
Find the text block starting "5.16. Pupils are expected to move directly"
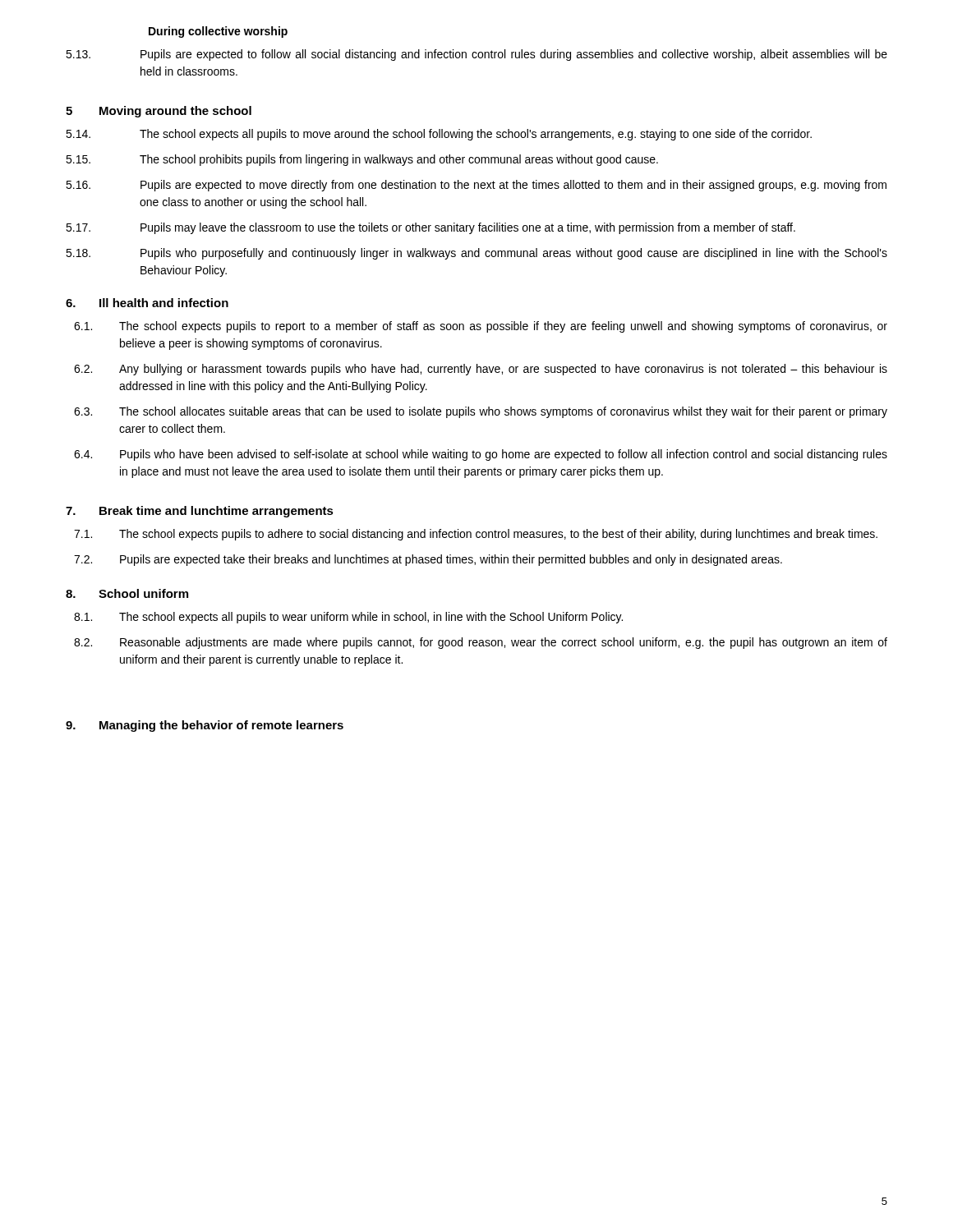coord(476,194)
